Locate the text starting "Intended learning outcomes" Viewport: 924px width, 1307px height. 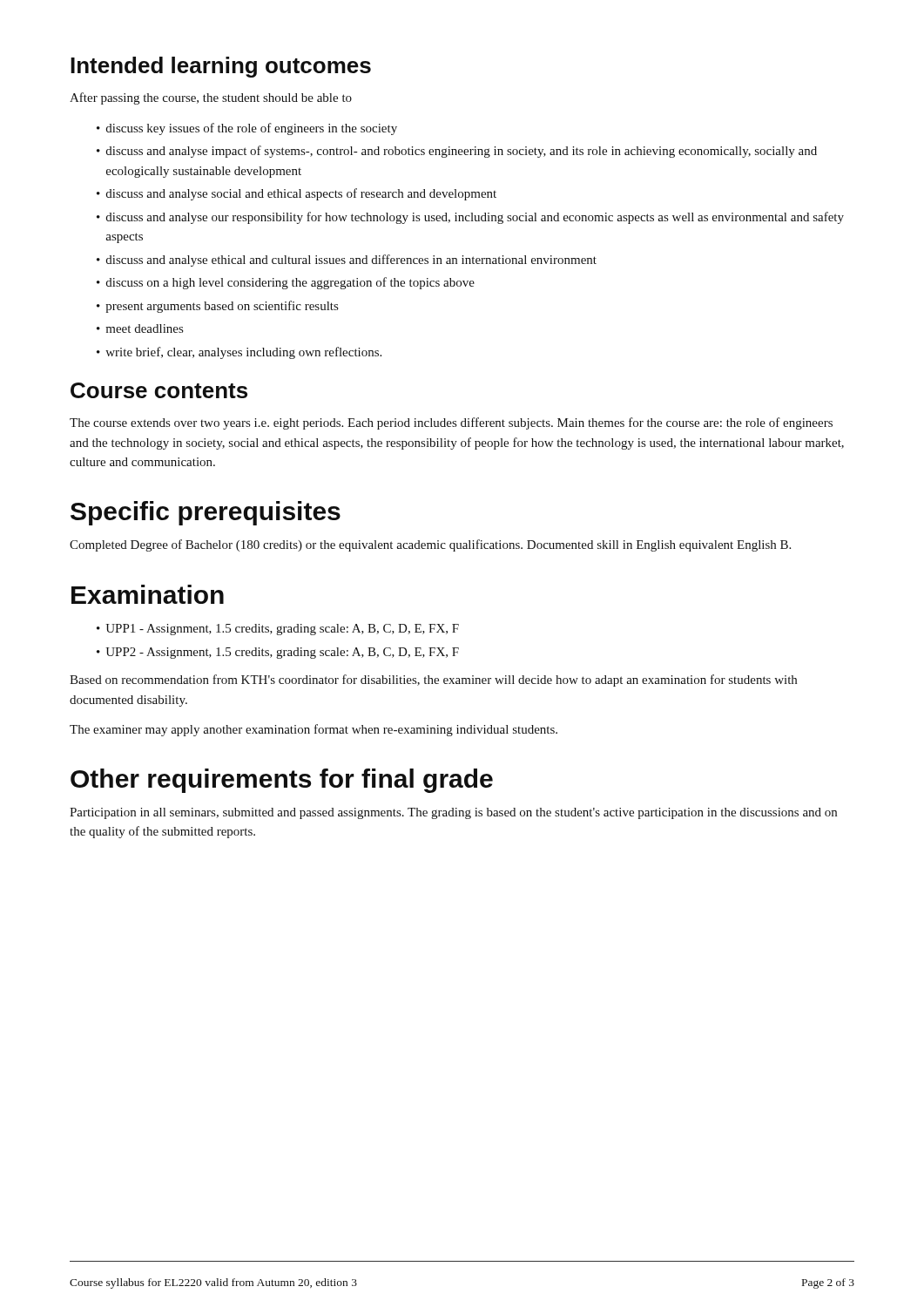click(x=221, y=67)
